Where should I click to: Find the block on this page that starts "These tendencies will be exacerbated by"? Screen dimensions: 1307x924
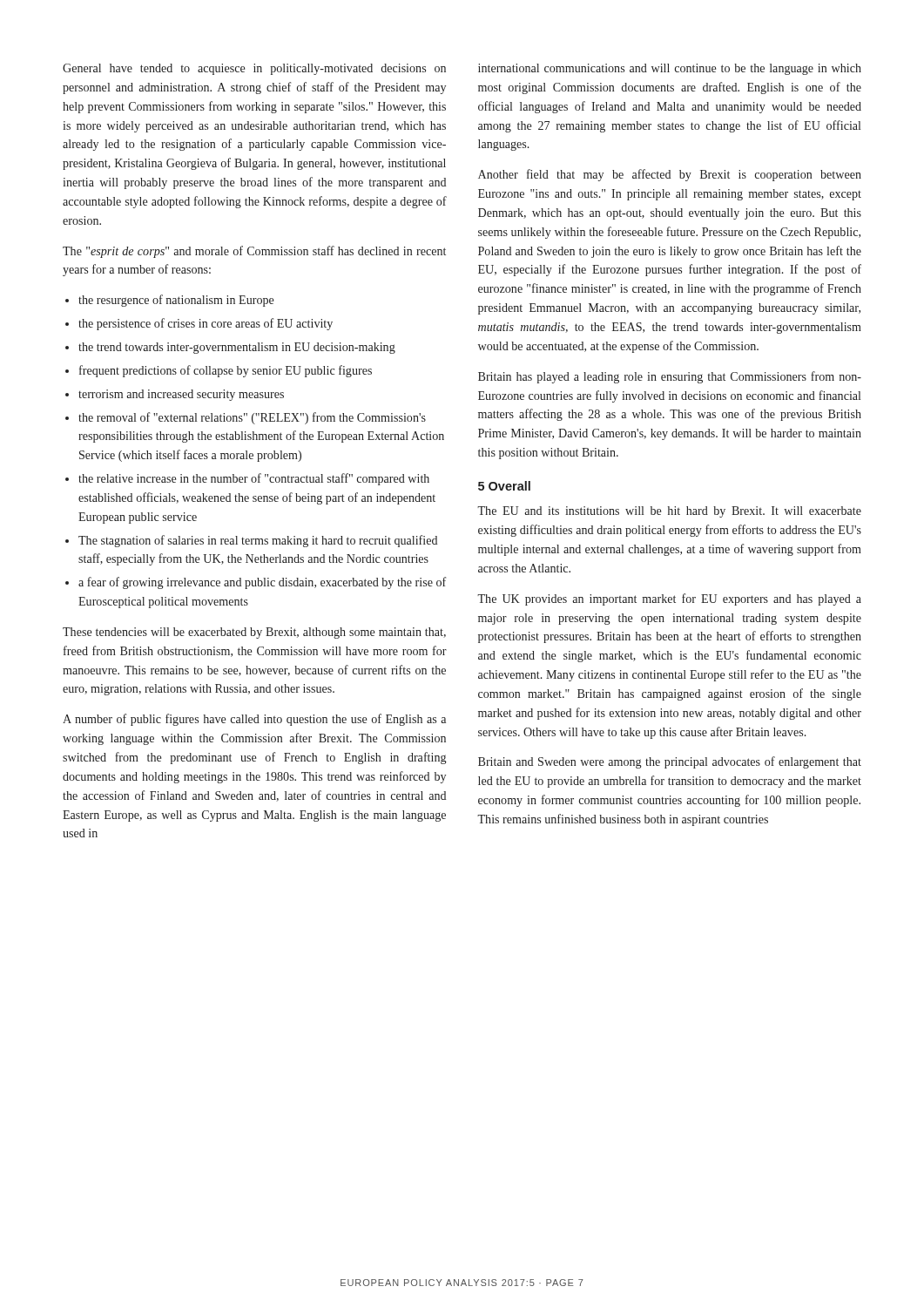(255, 661)
